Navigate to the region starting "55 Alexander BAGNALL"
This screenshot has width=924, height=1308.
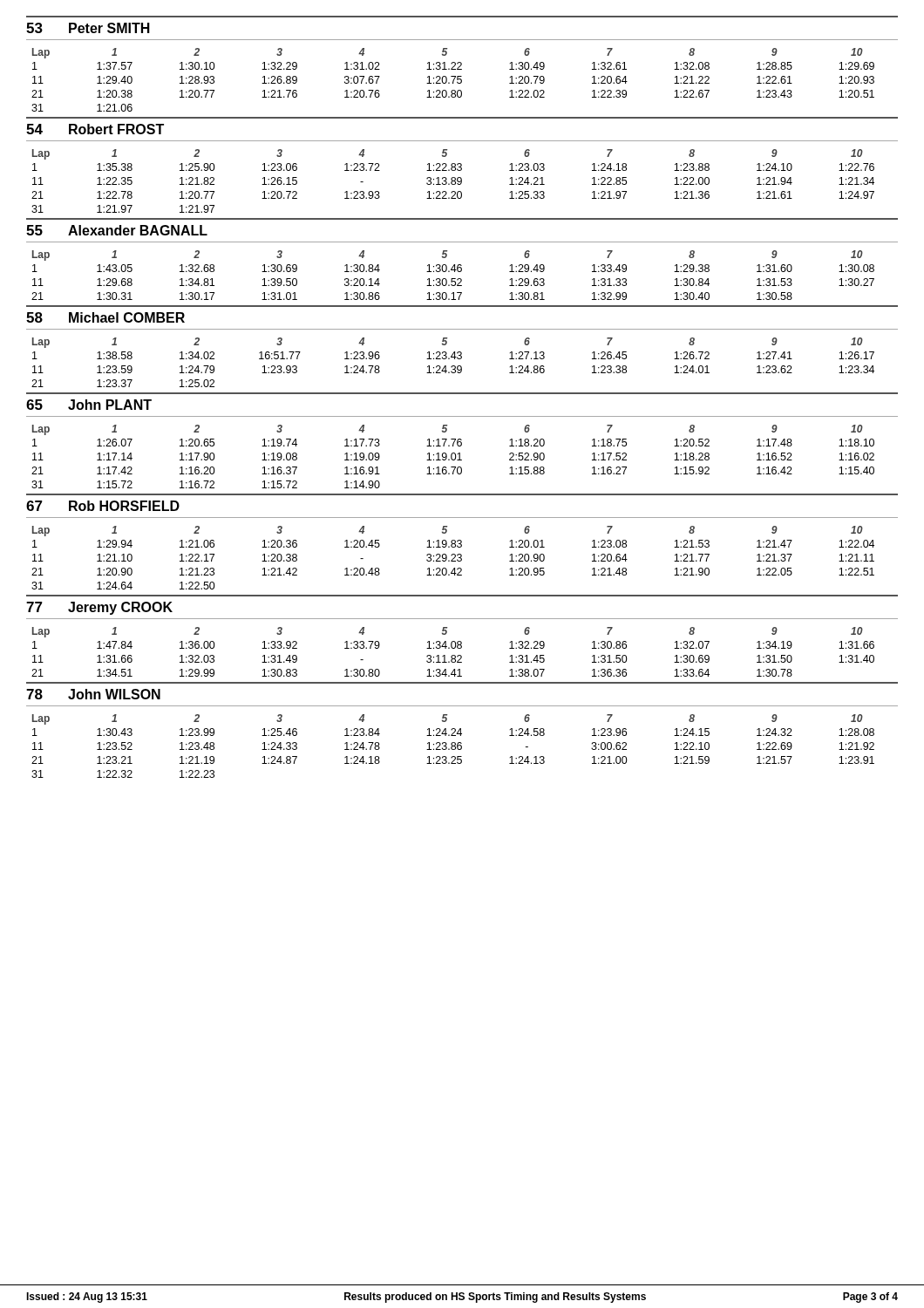(462, 230)
